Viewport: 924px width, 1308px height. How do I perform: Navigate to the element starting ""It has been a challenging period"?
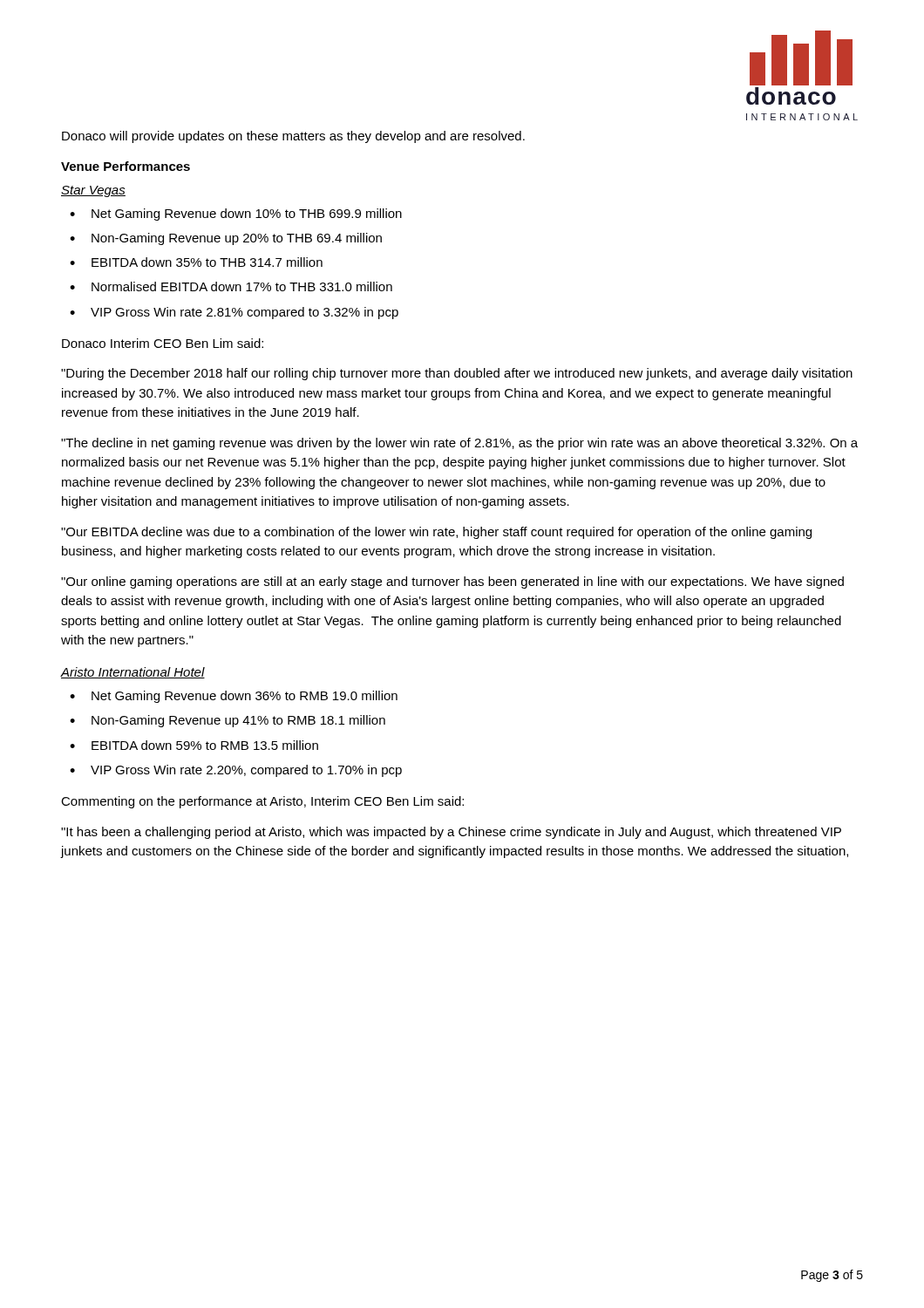[x=455, y=841]
